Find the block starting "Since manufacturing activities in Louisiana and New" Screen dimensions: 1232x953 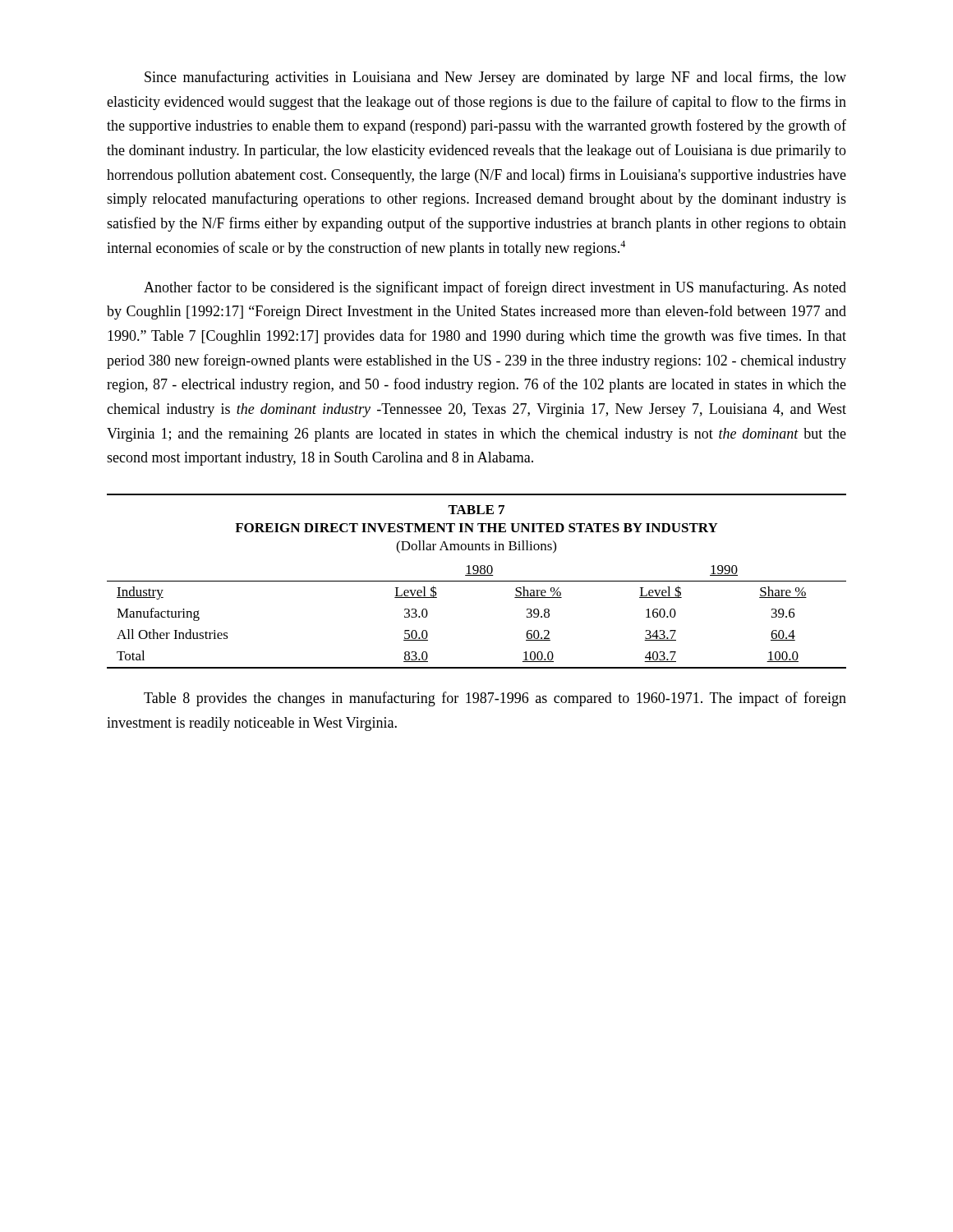tap(476, 163)
